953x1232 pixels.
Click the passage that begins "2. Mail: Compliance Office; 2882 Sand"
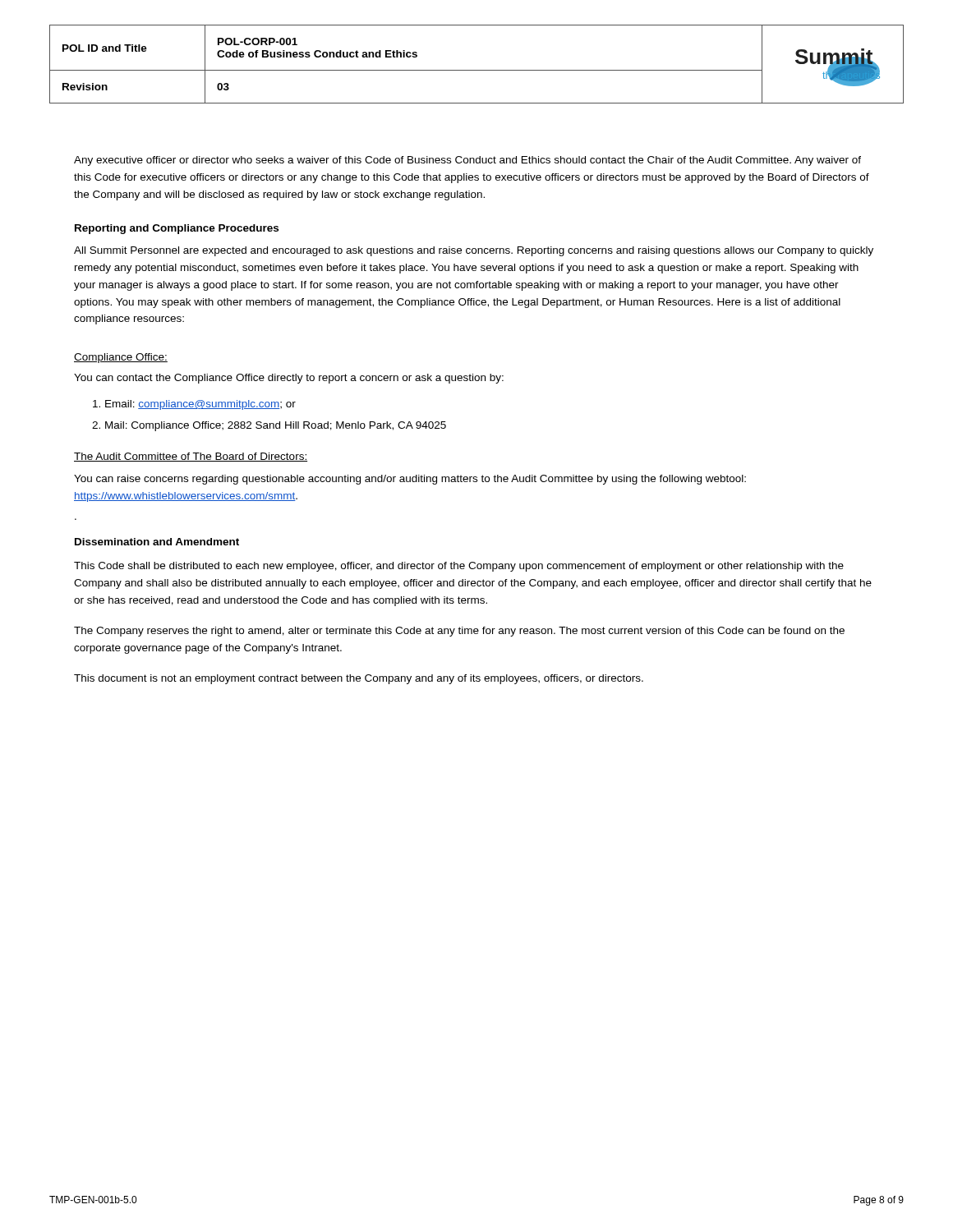click(269, 425)
